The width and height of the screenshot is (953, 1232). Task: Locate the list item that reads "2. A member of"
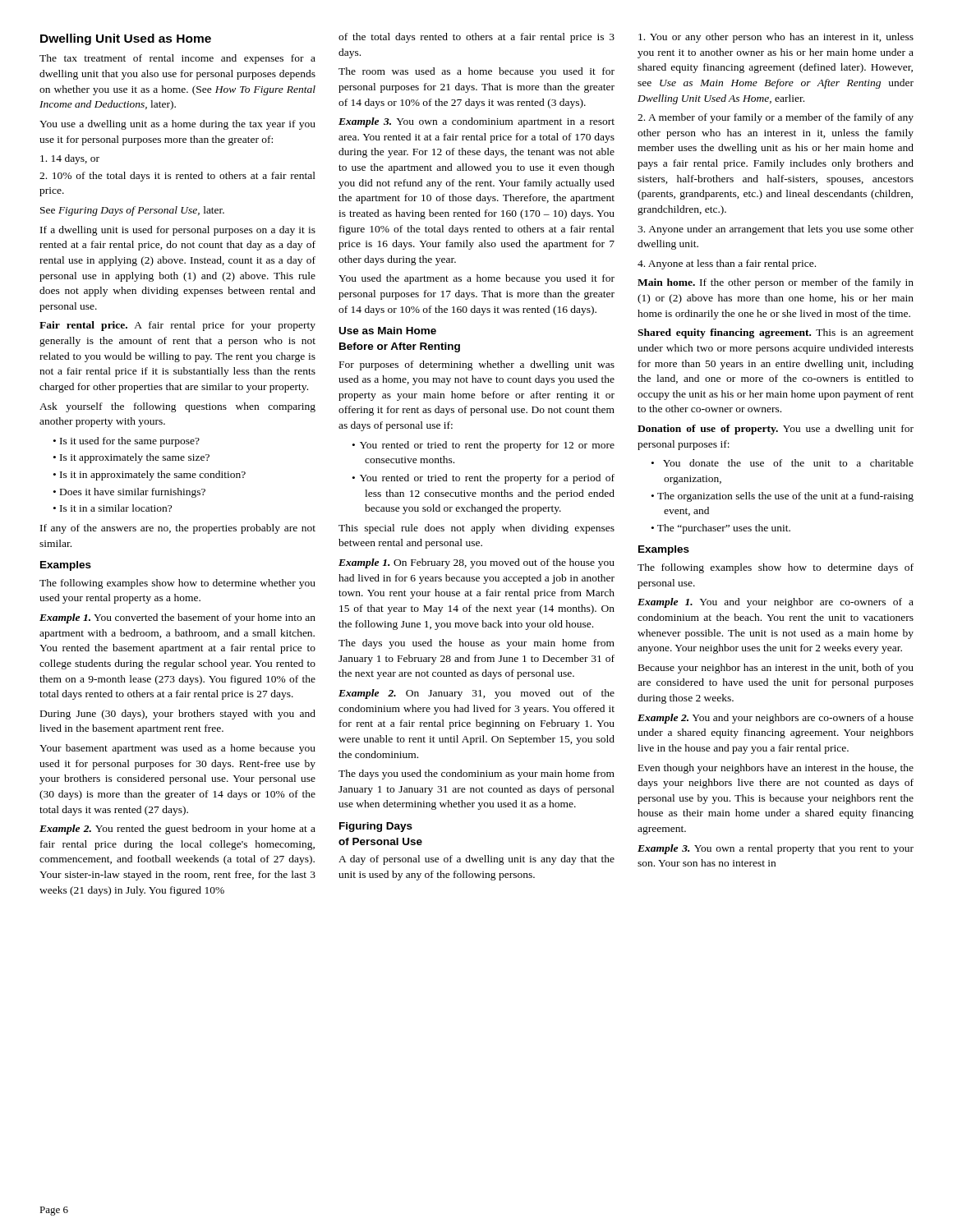[x=776, y=164]
